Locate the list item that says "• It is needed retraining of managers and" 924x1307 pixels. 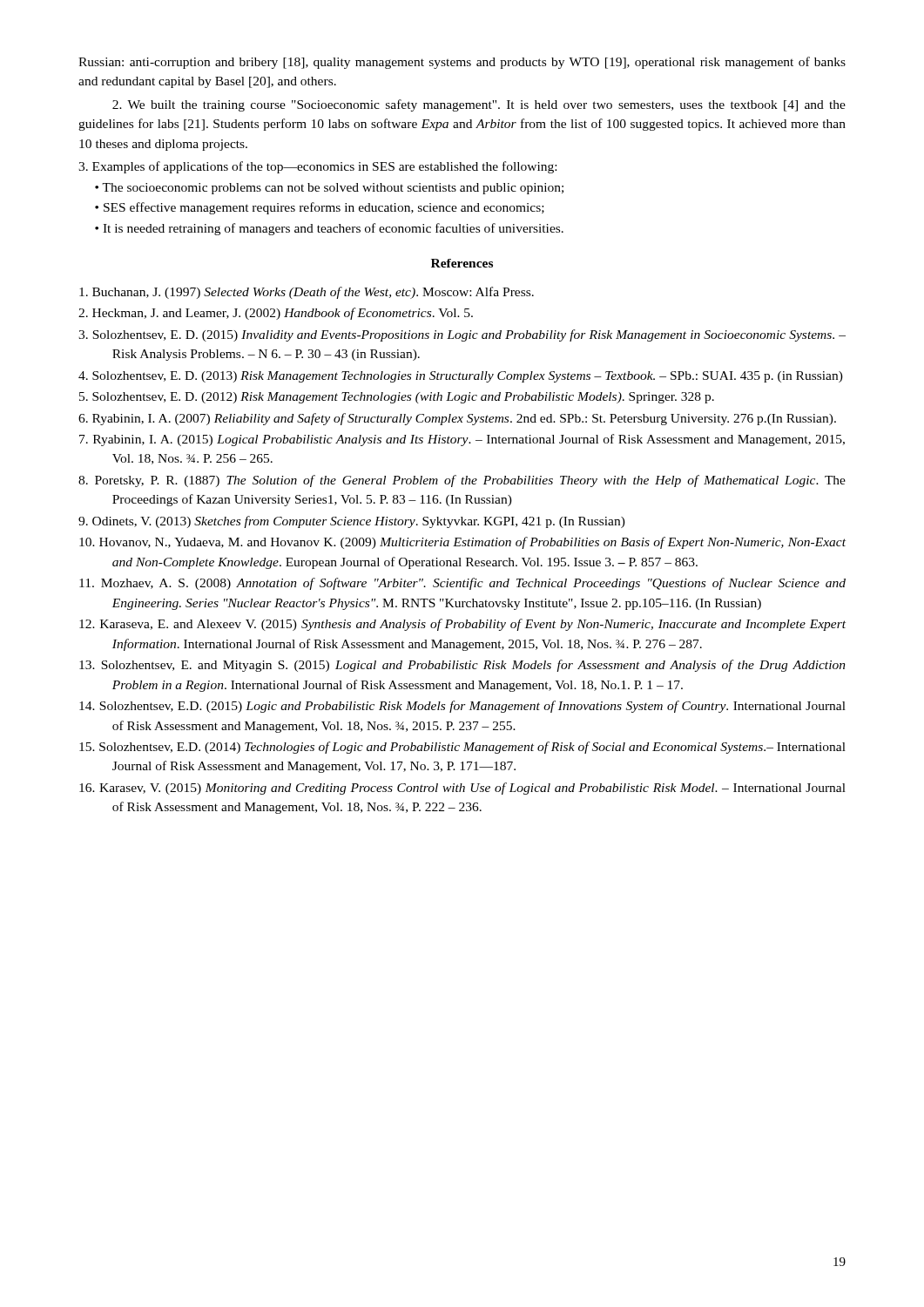pyautogui.click(x=329, y=228)
